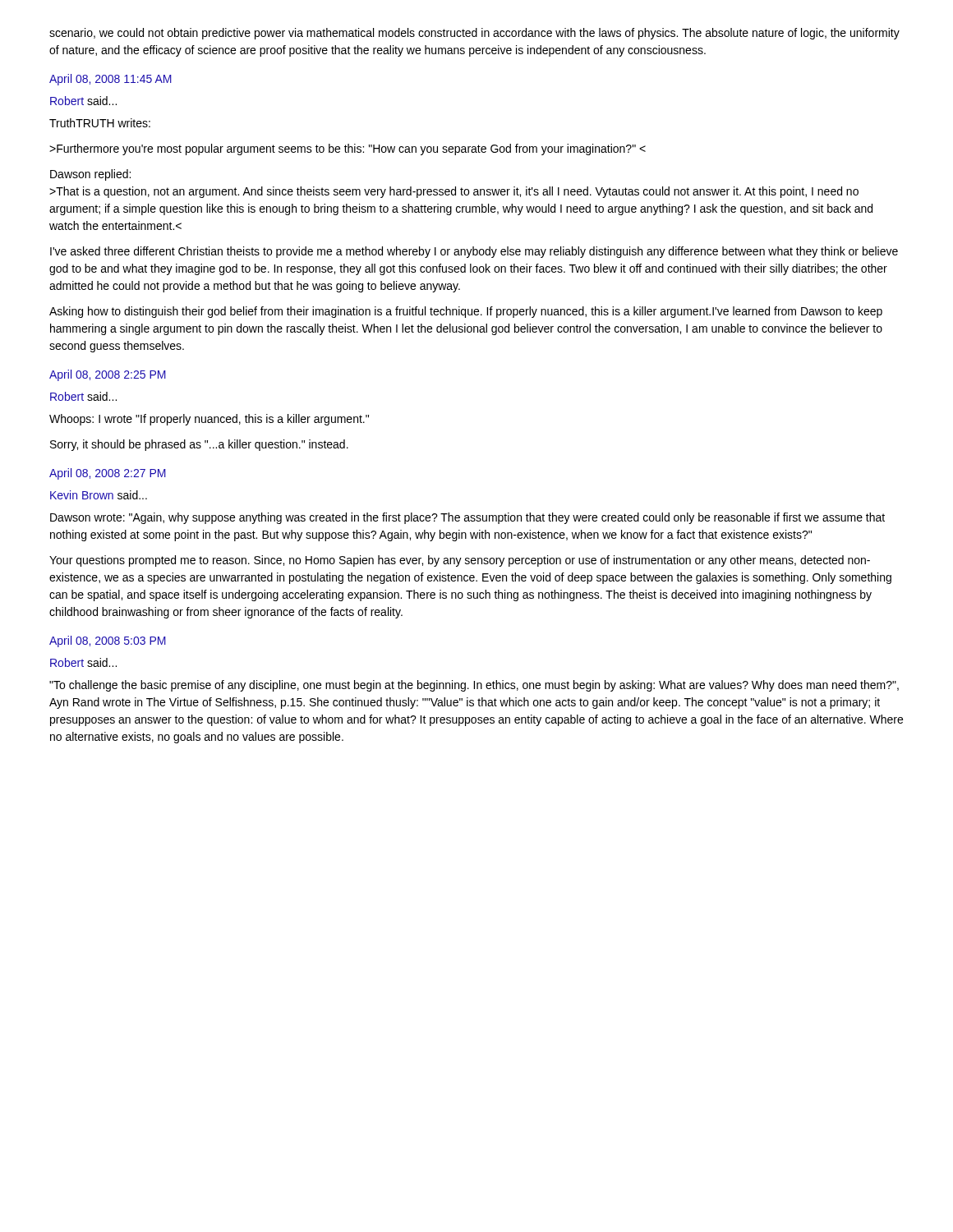Where is the passage that starts ""To challenge the basic"?
The height and width of the screenshot is (1232, 953).
(x=476, y=711)
